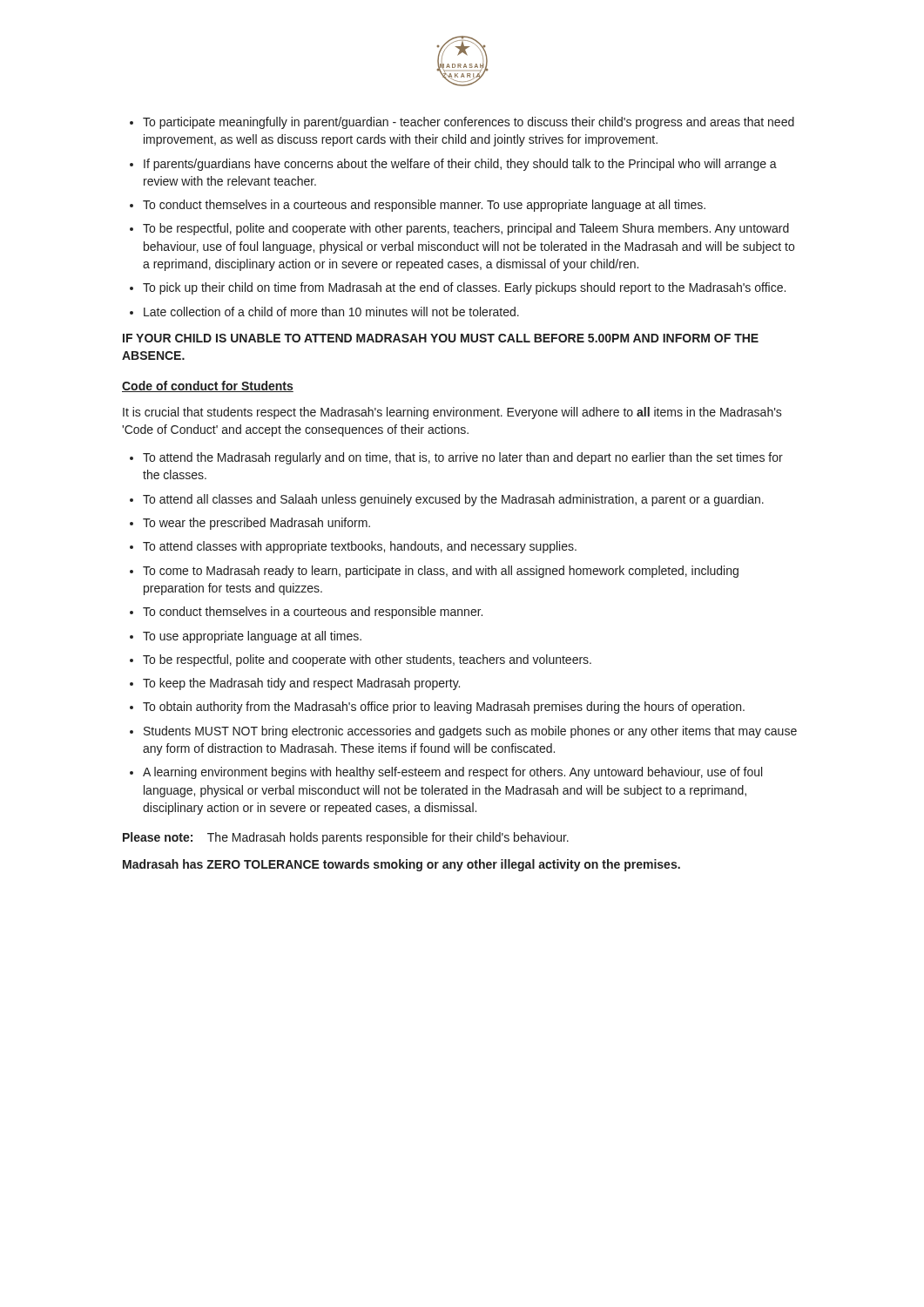Screen dimensions: 1307x924
Task: Locate the list item that reads "To attend all classes"
Action: pos(472,499)
